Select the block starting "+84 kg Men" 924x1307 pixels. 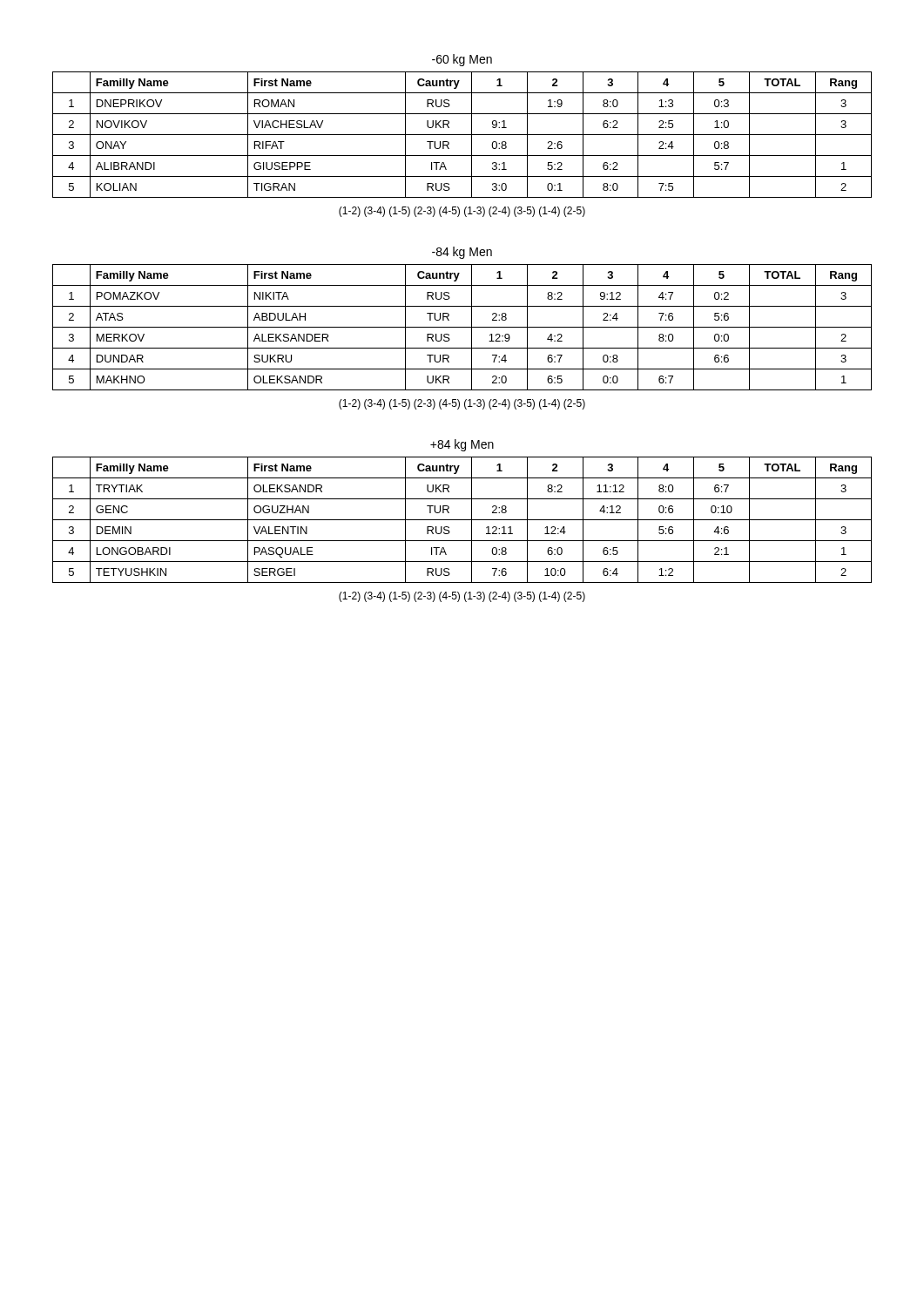(x=462, y=444)
